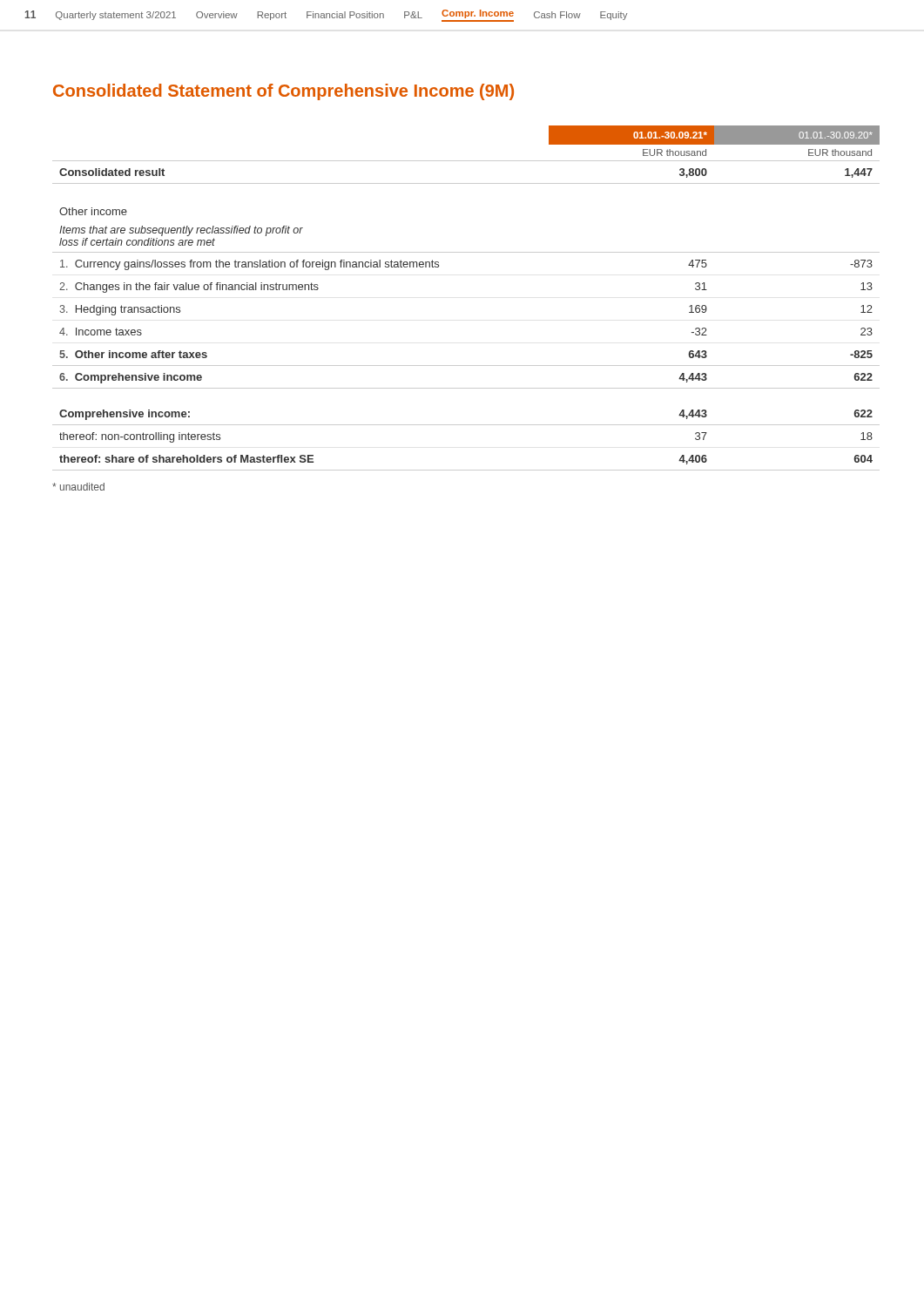
Task: Find a table
Action: click(466, 298)
